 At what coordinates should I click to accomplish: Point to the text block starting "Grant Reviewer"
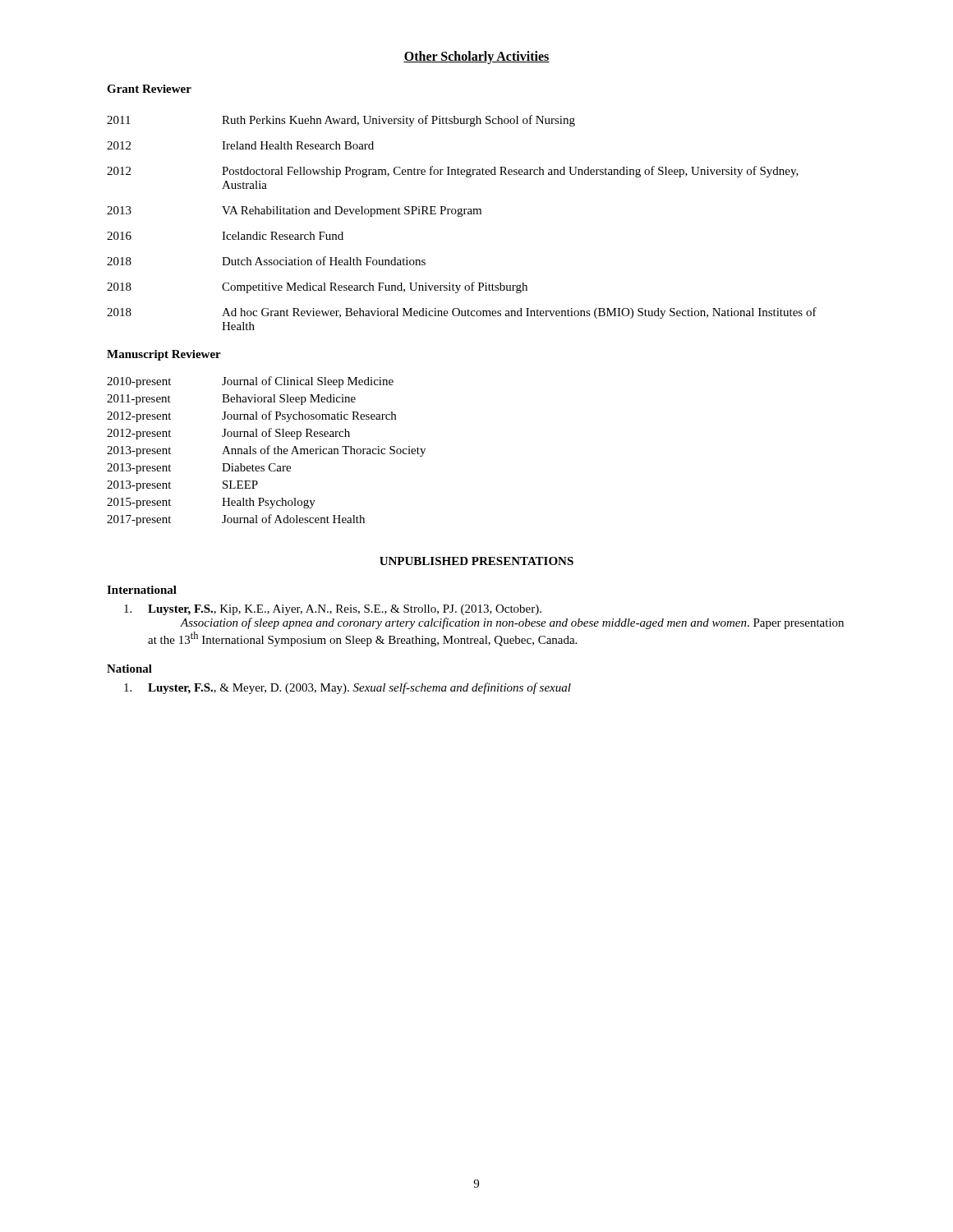pos(149,89)
